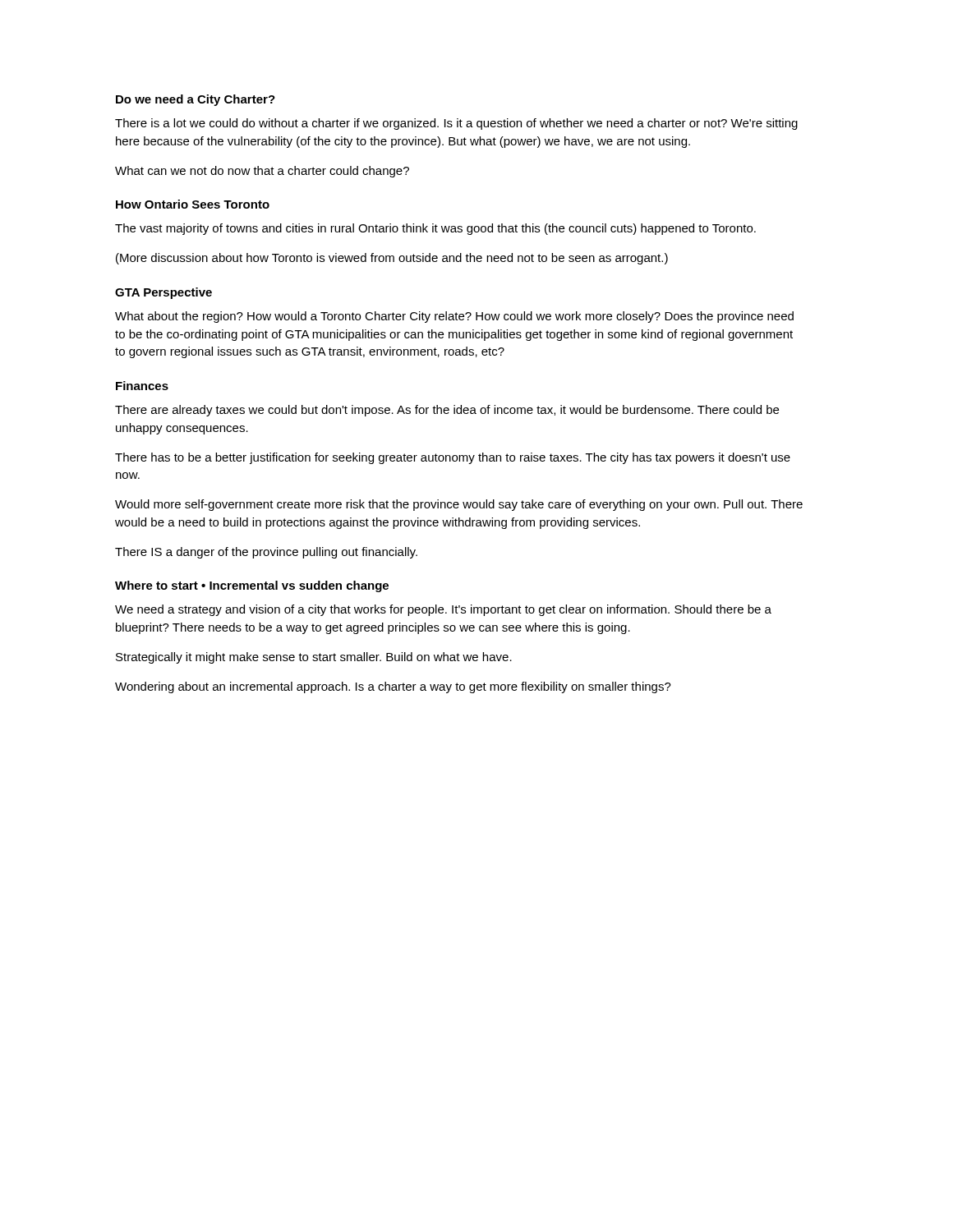Image resolution: width=953 pixels, height=1232 pixels.
Task: Locate the text block that says "Strategically it might make sense to start"
Action: tap(314, 656)
